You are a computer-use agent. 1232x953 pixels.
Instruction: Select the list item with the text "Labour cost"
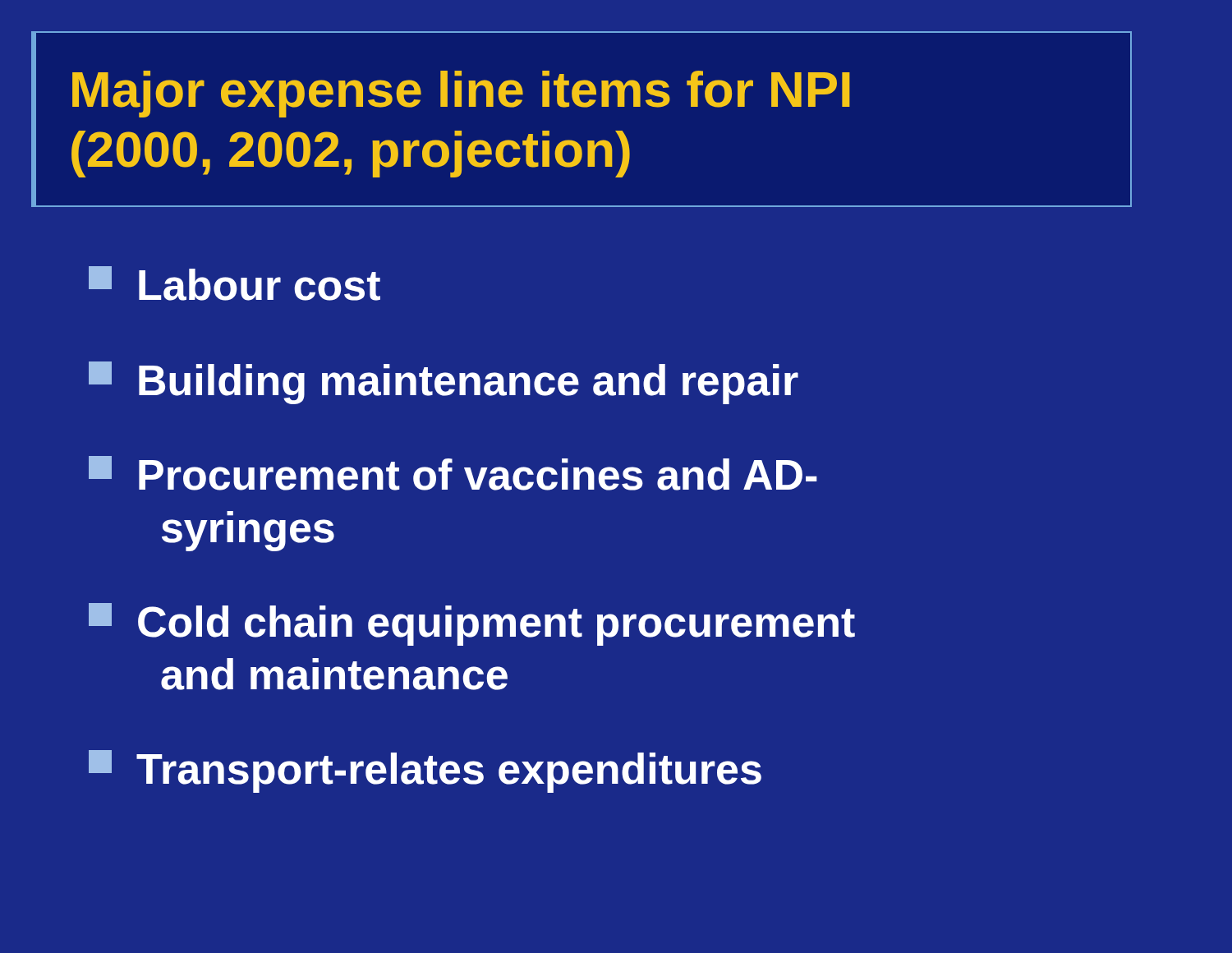[235, 286]
